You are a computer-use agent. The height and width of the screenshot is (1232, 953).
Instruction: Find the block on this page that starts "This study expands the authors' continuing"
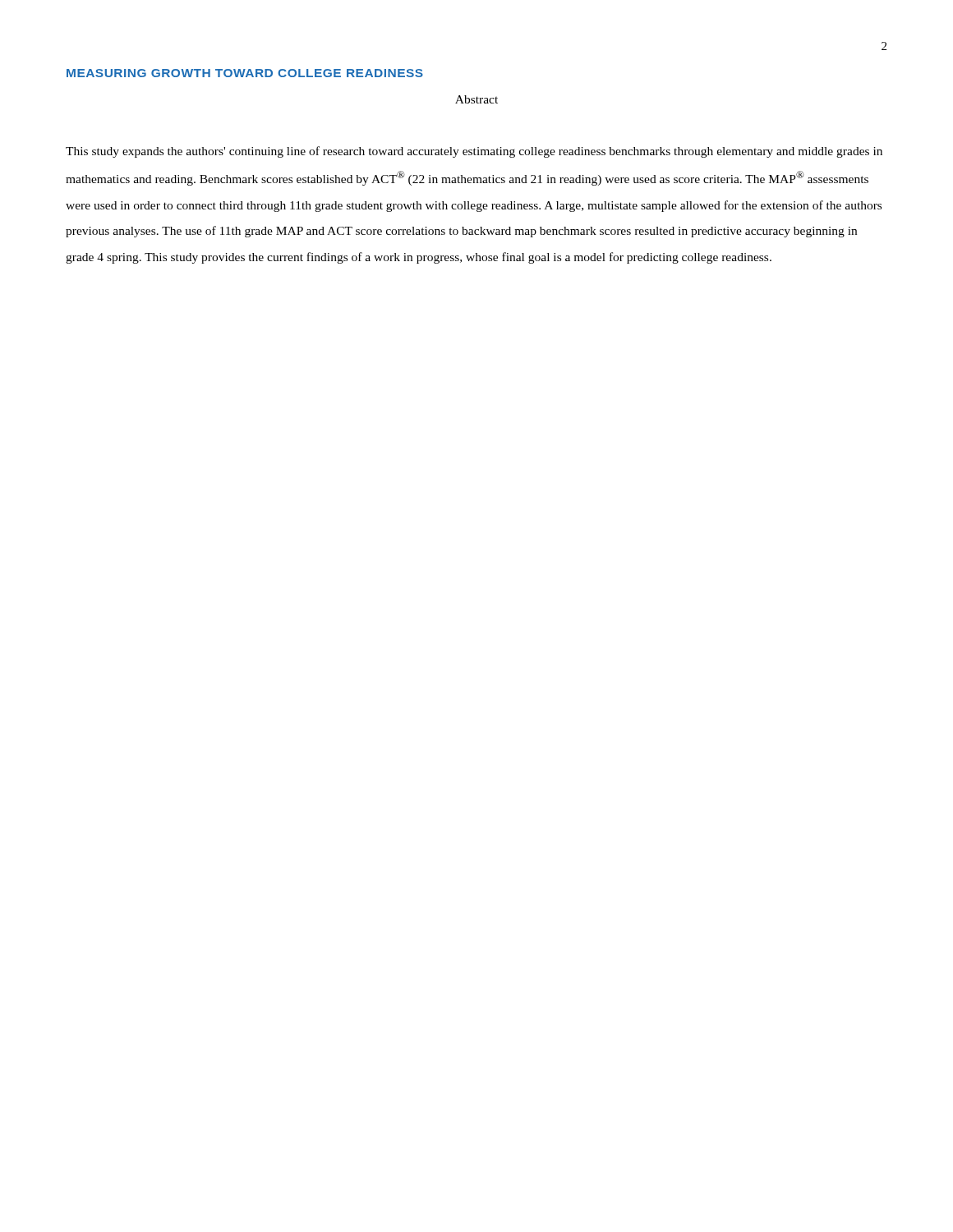[x=474, y=204]
